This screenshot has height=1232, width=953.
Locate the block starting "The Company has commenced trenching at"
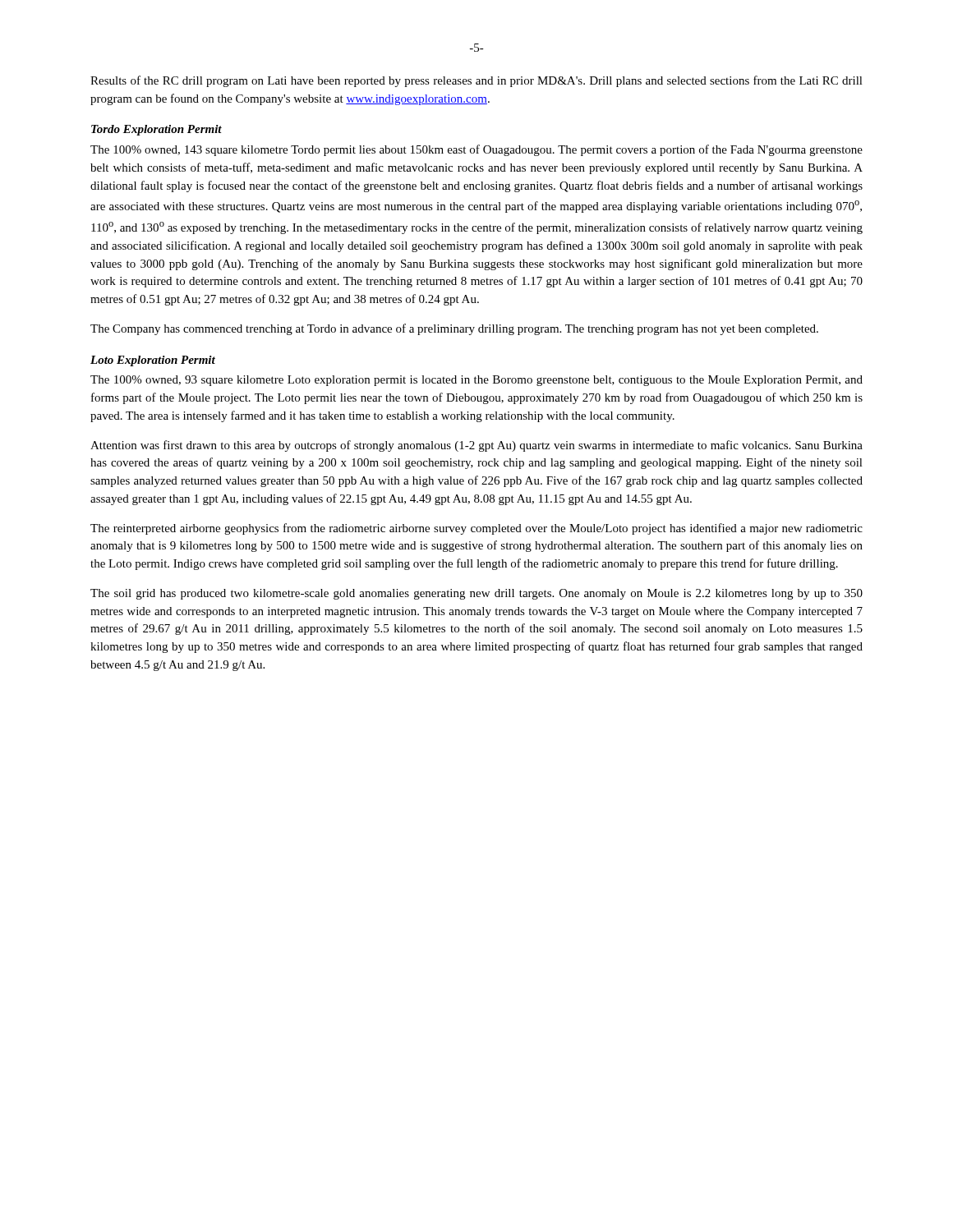455,328
